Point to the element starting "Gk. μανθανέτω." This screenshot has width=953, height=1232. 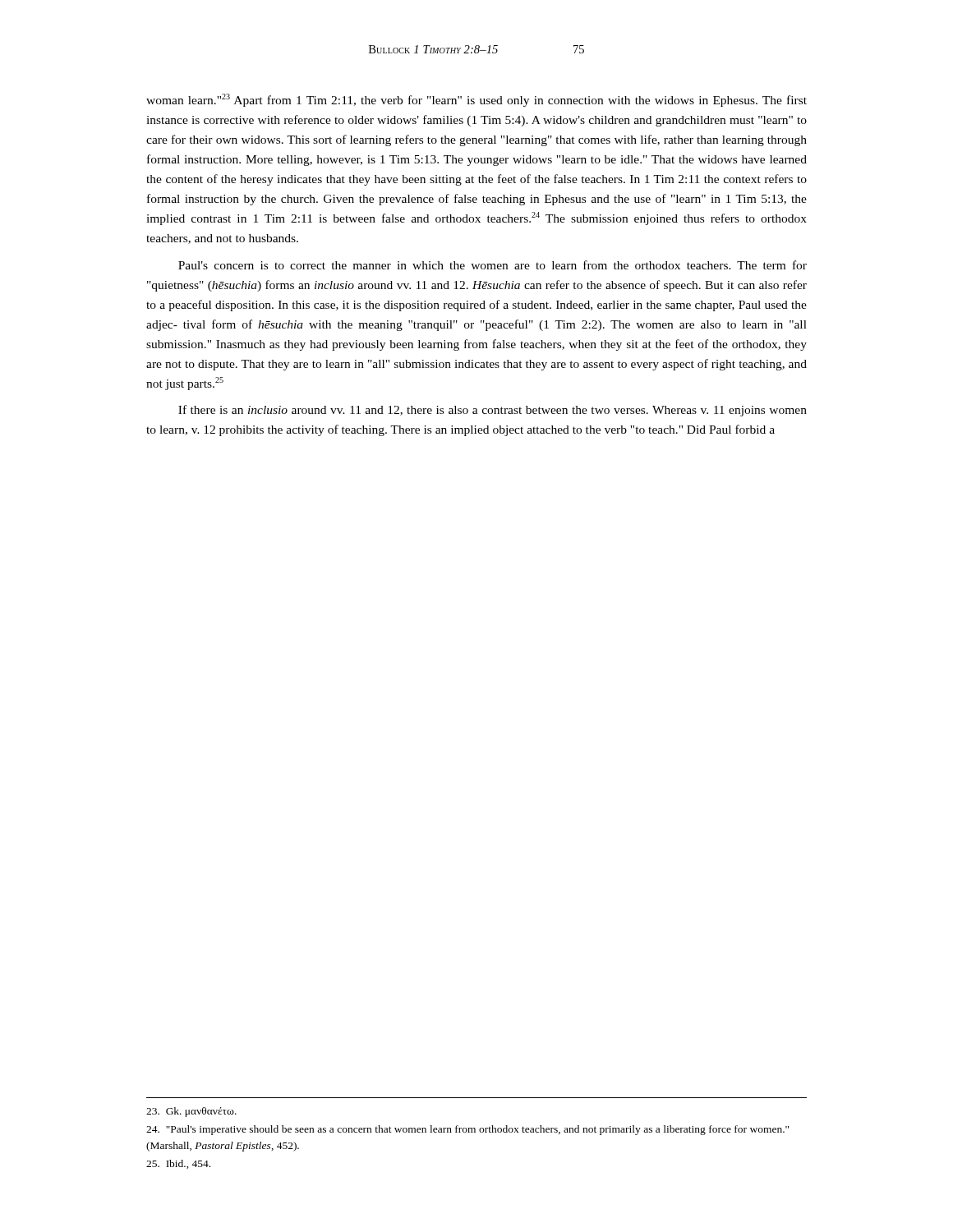(191, 1112)
